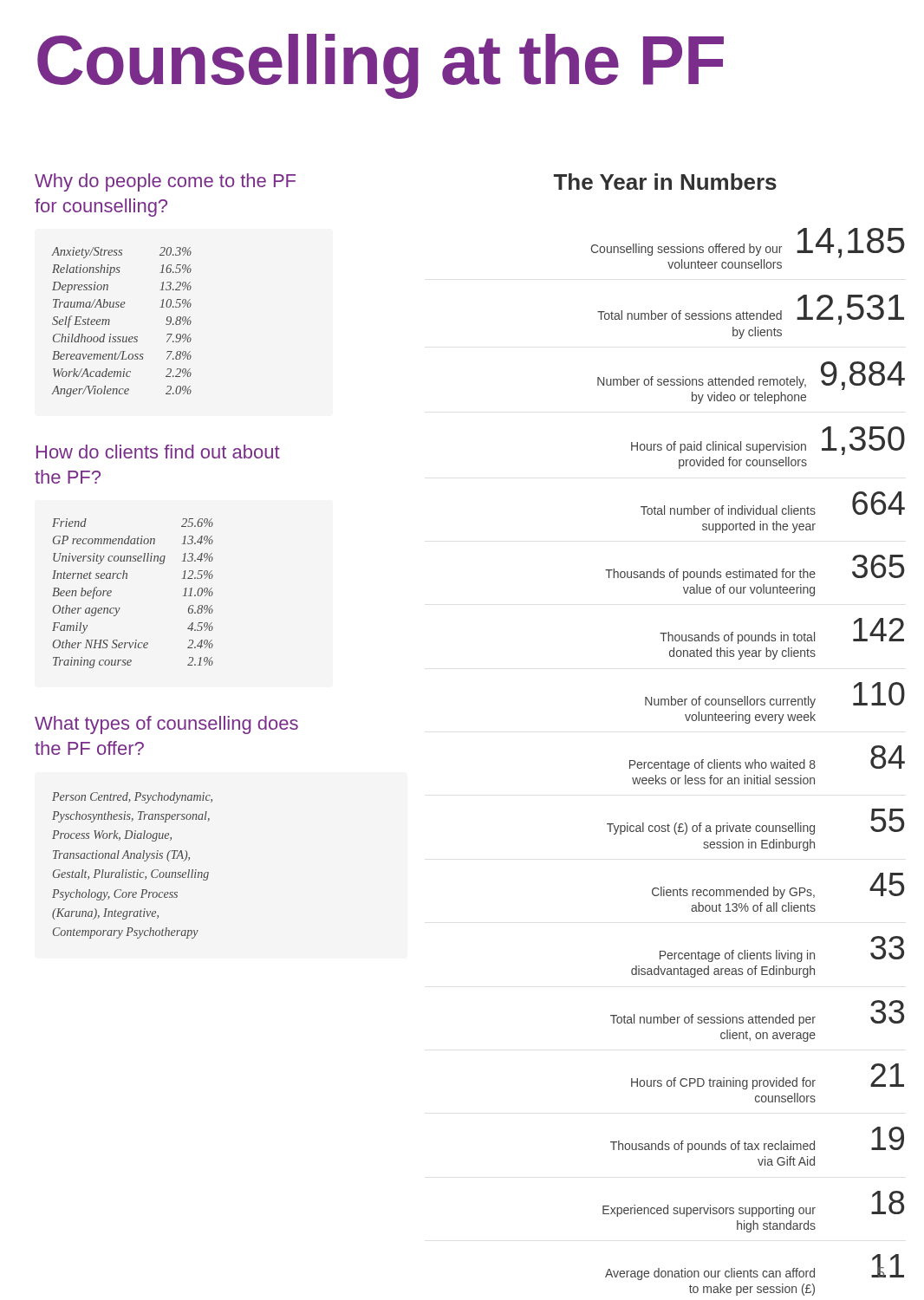
Task: Find the text block containing "Person Centred, Psychodynamic, Pyschosynthesis, Transpersonal,"
Action: [132, 798]
